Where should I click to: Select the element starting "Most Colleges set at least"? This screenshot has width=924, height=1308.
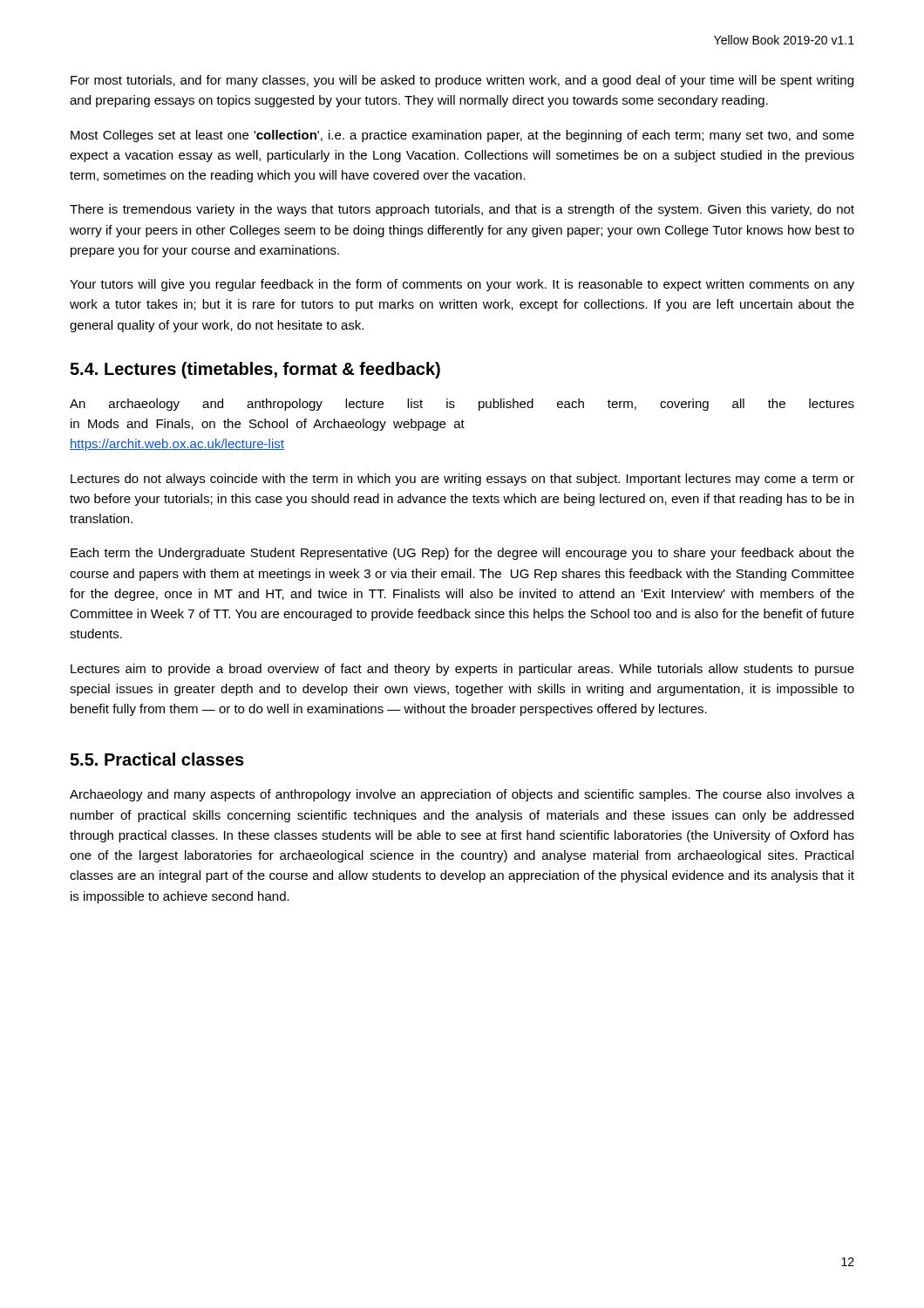pos(462,155)
